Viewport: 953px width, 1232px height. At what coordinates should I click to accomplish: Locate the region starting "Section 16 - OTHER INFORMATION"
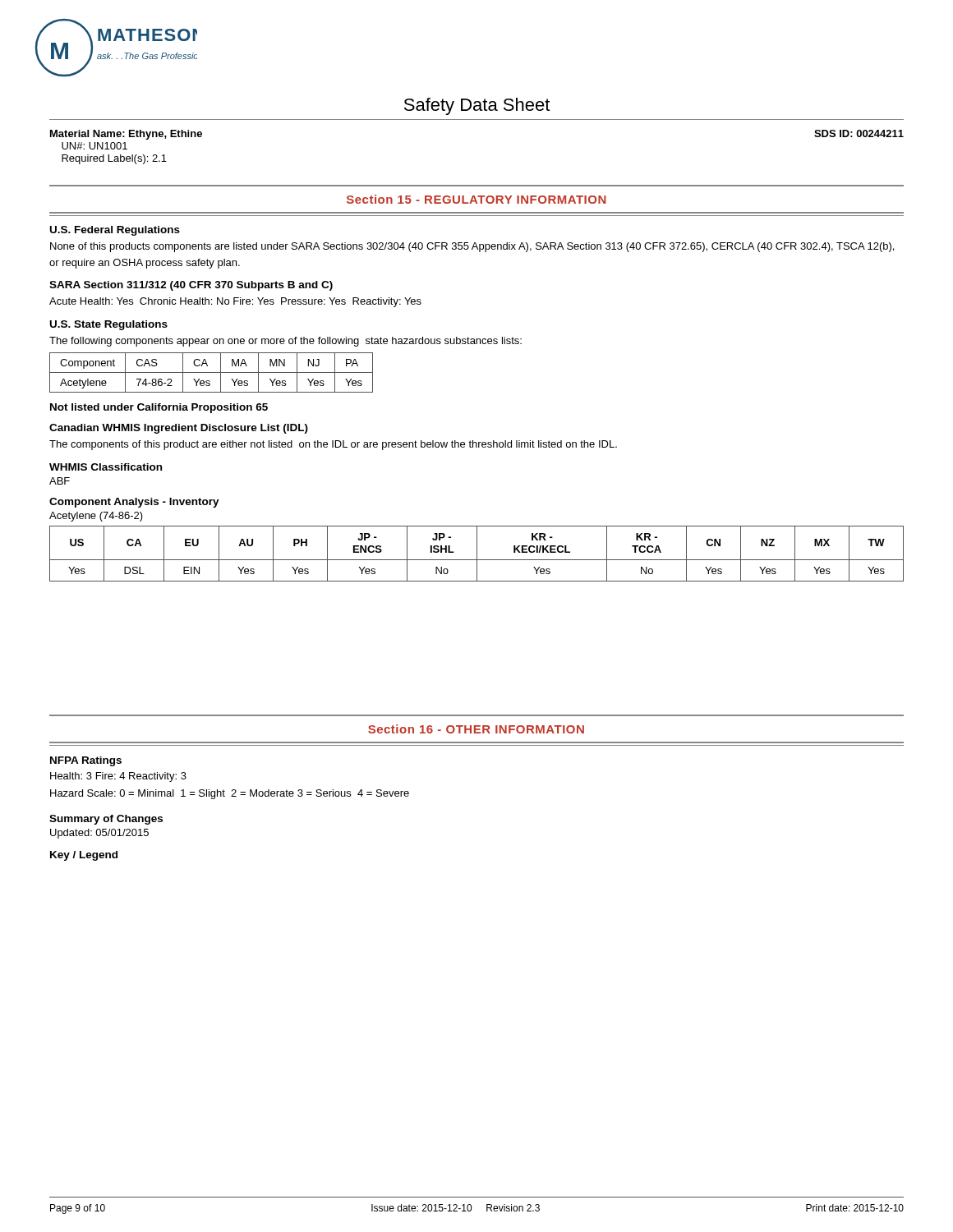[476, 729]
